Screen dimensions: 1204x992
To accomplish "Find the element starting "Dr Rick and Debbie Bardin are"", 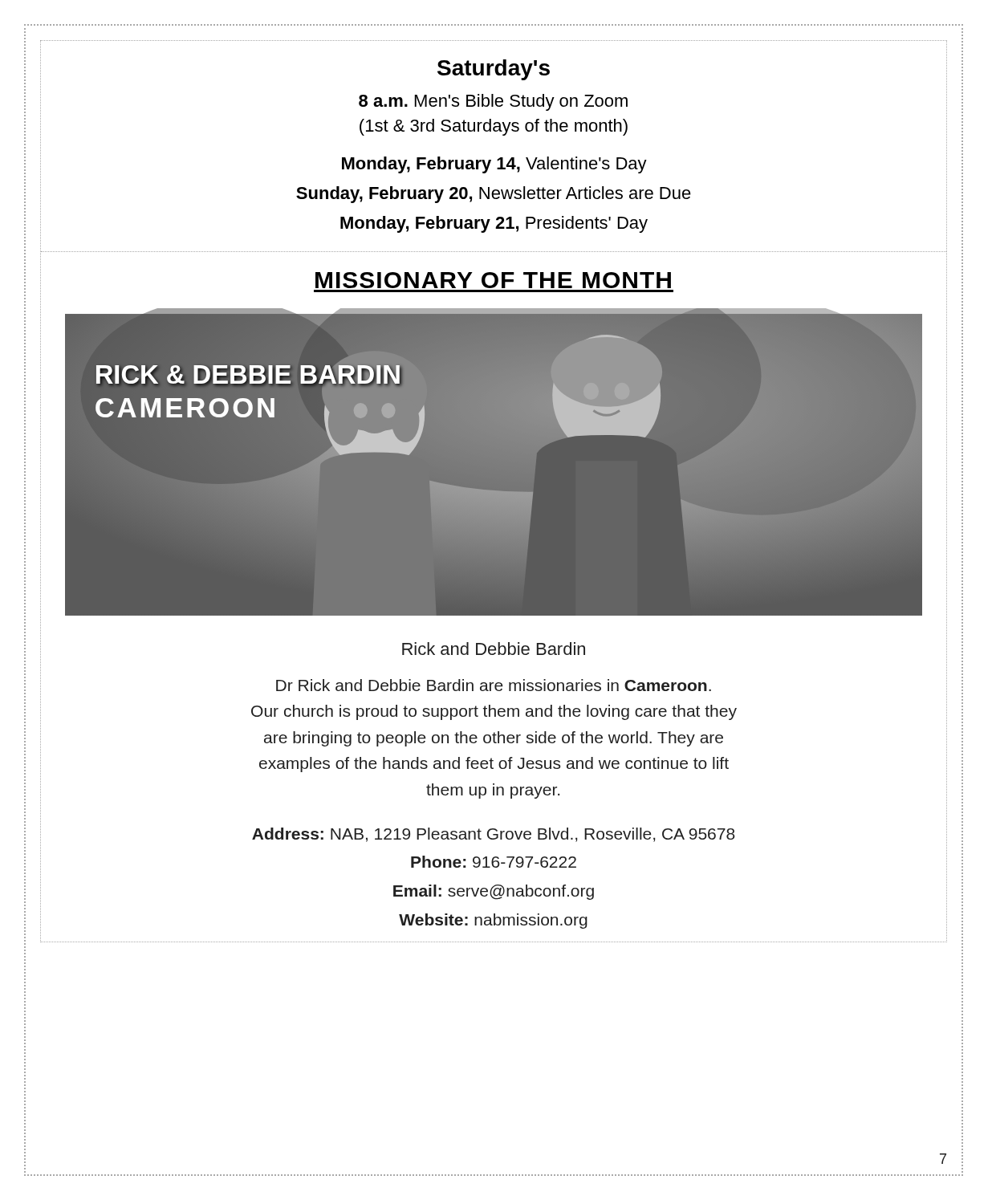I will point(494,737).
